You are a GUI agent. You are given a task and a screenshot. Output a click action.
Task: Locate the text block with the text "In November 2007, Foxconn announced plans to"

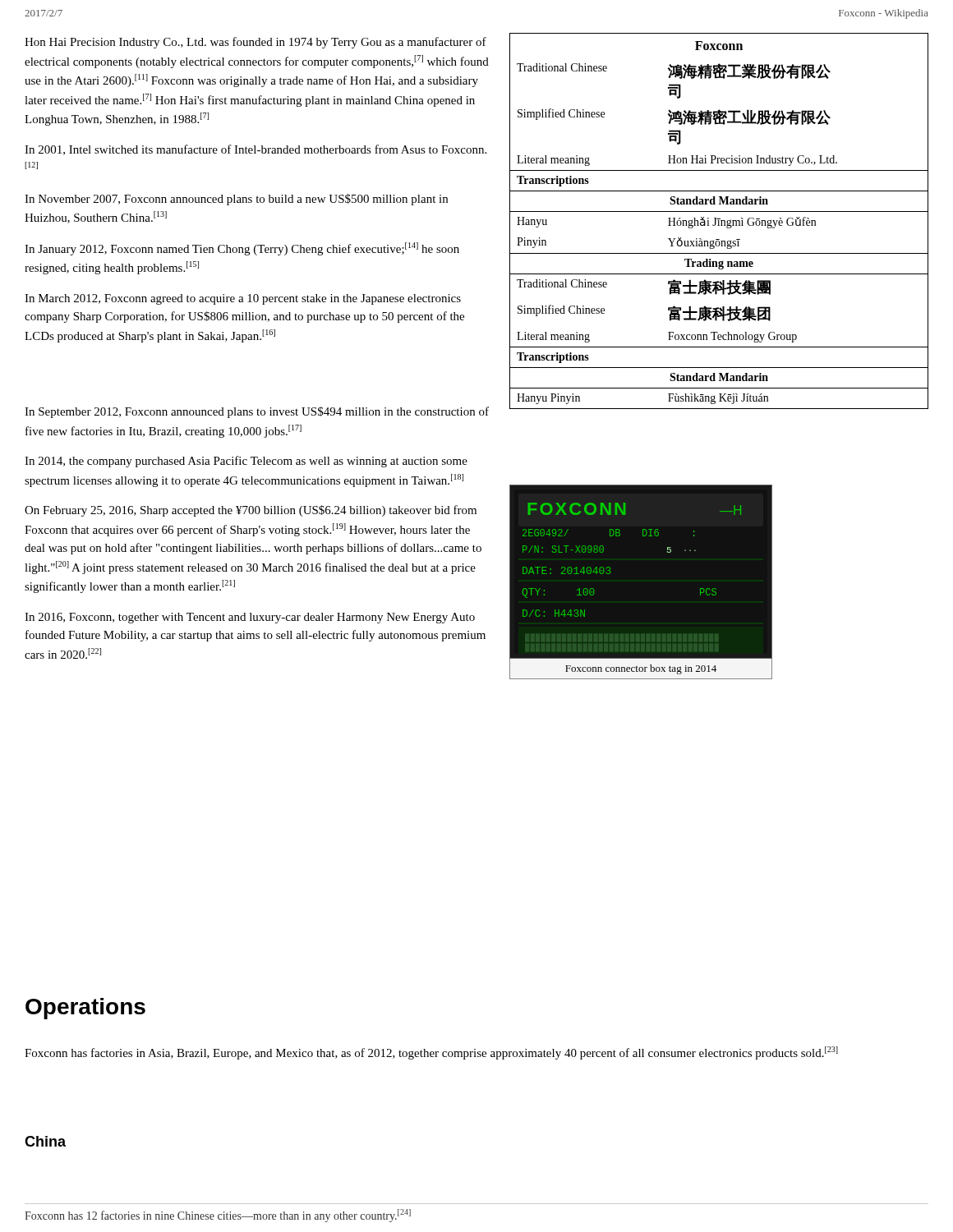237,208
